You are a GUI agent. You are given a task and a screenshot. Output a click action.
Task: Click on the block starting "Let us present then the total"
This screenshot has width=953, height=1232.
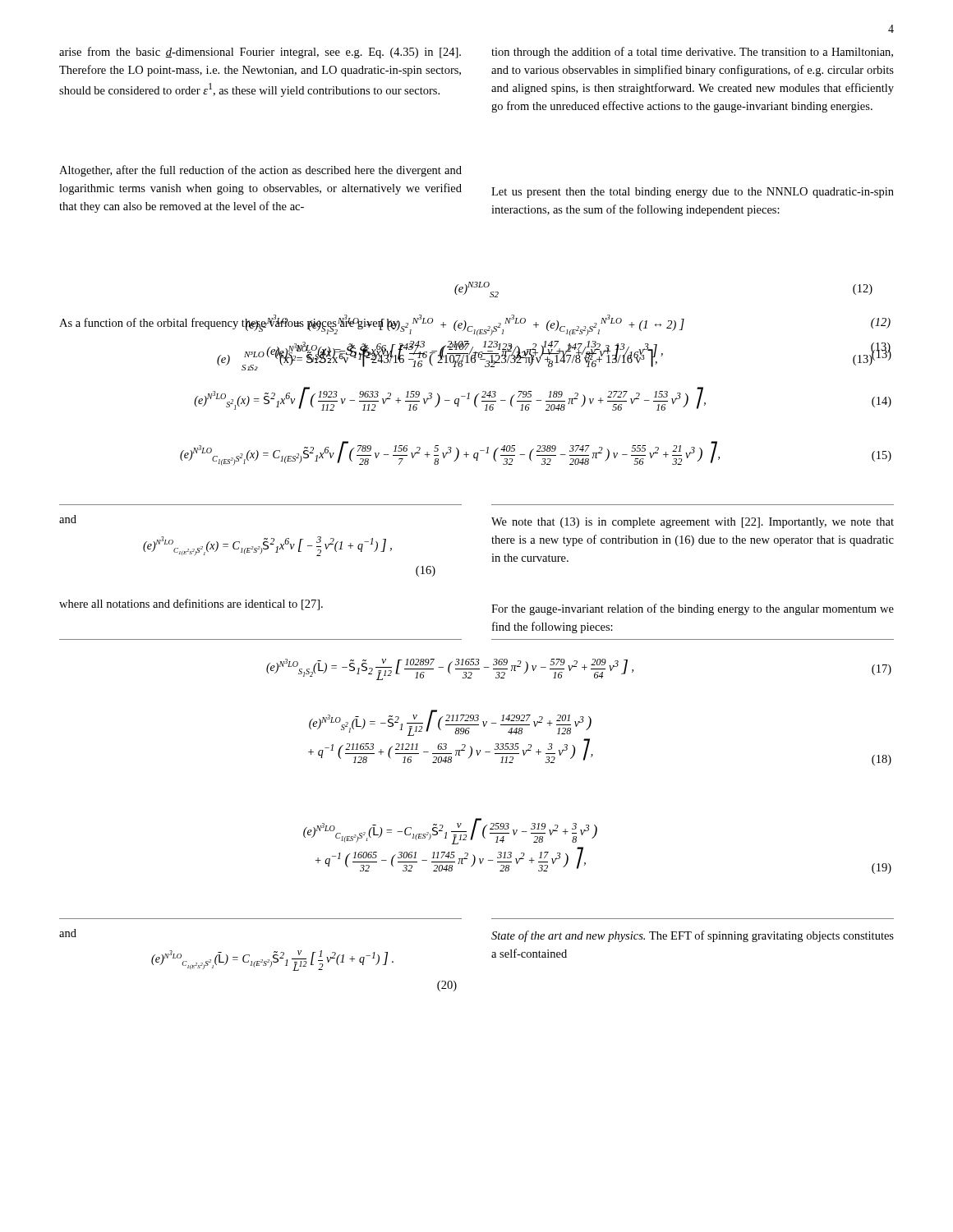[x=693, y=200]
